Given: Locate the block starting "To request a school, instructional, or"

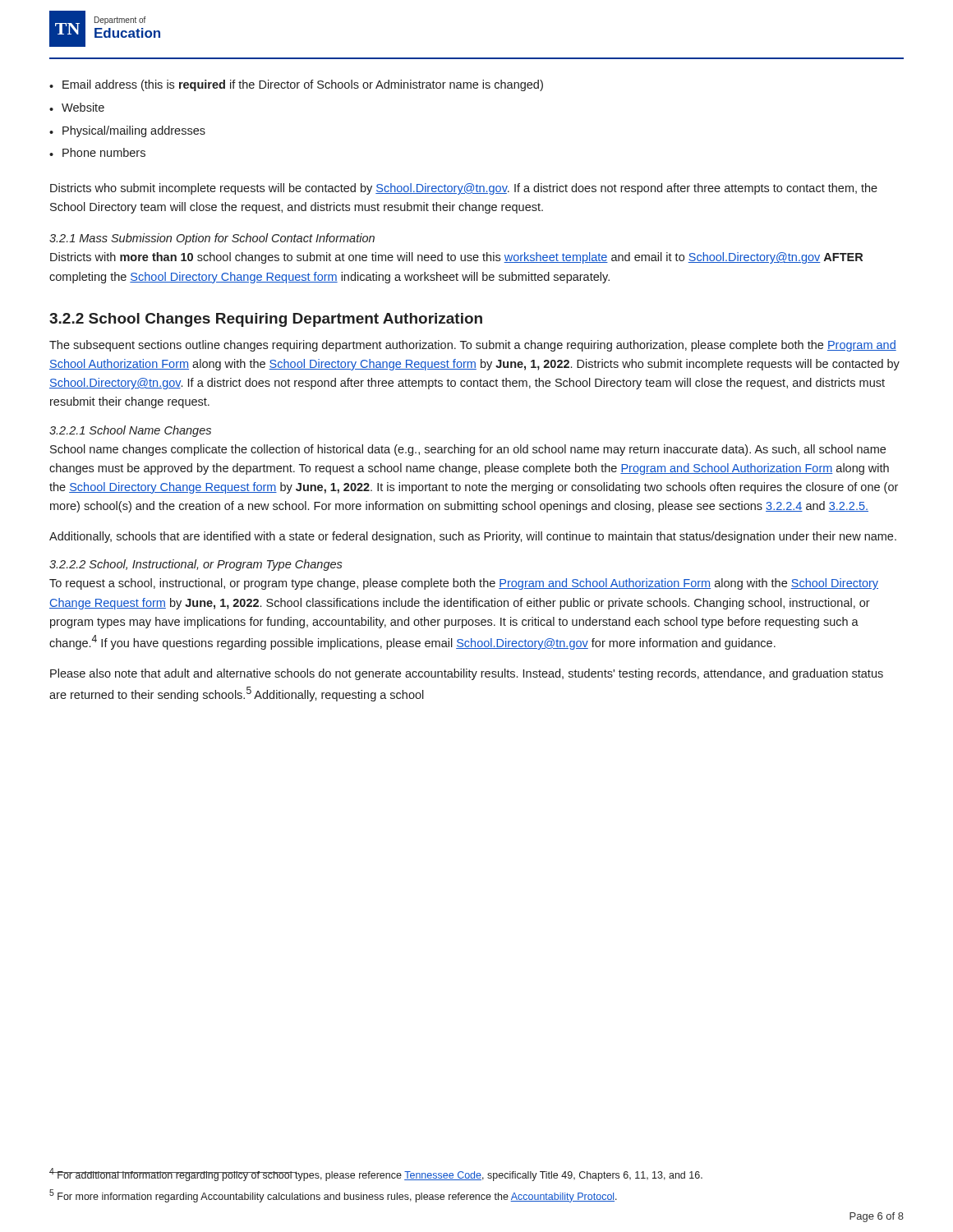Looking at the screenshot, I should tap(464, 613).
